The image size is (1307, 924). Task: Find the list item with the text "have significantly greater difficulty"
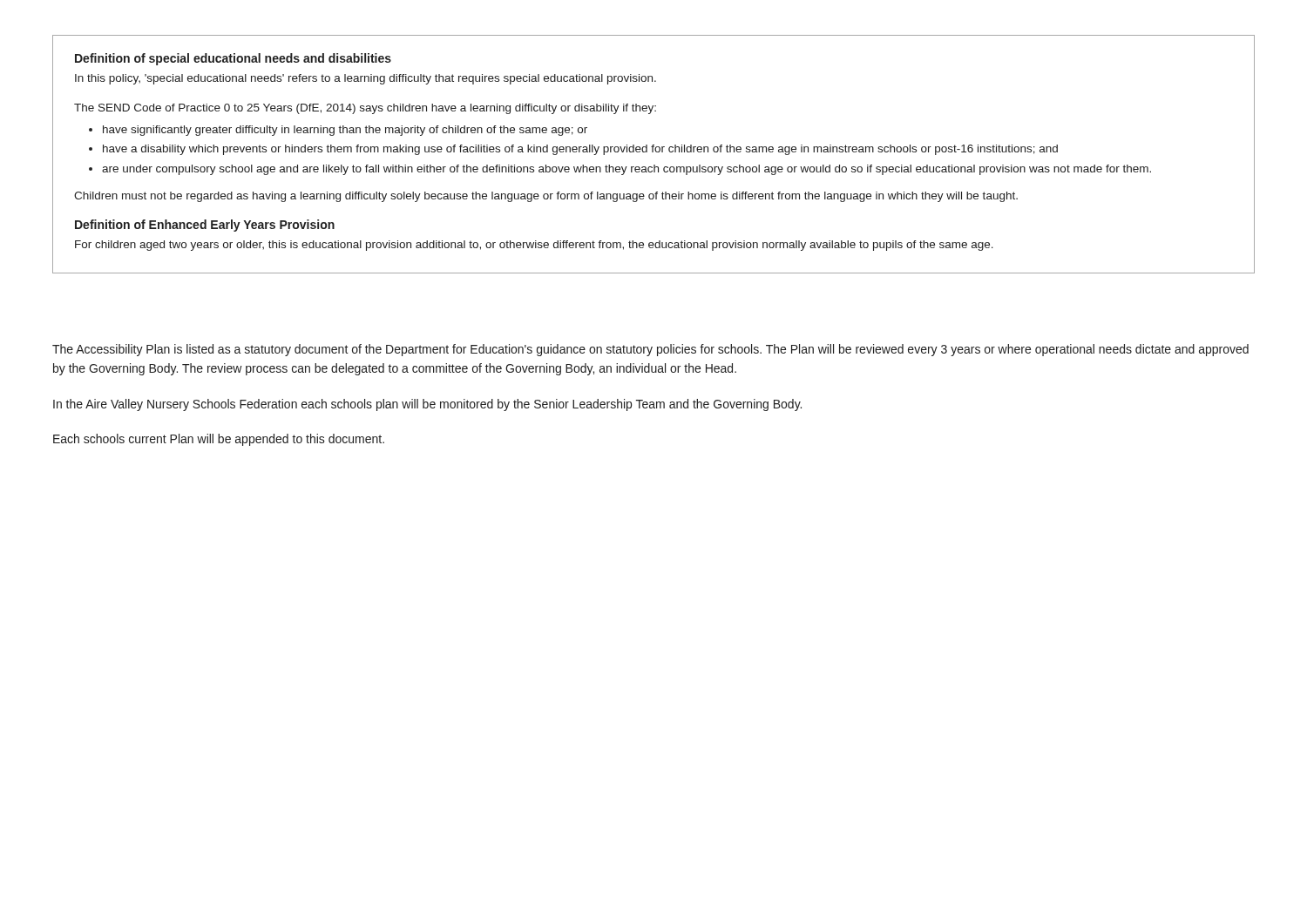tap(345, 129)
